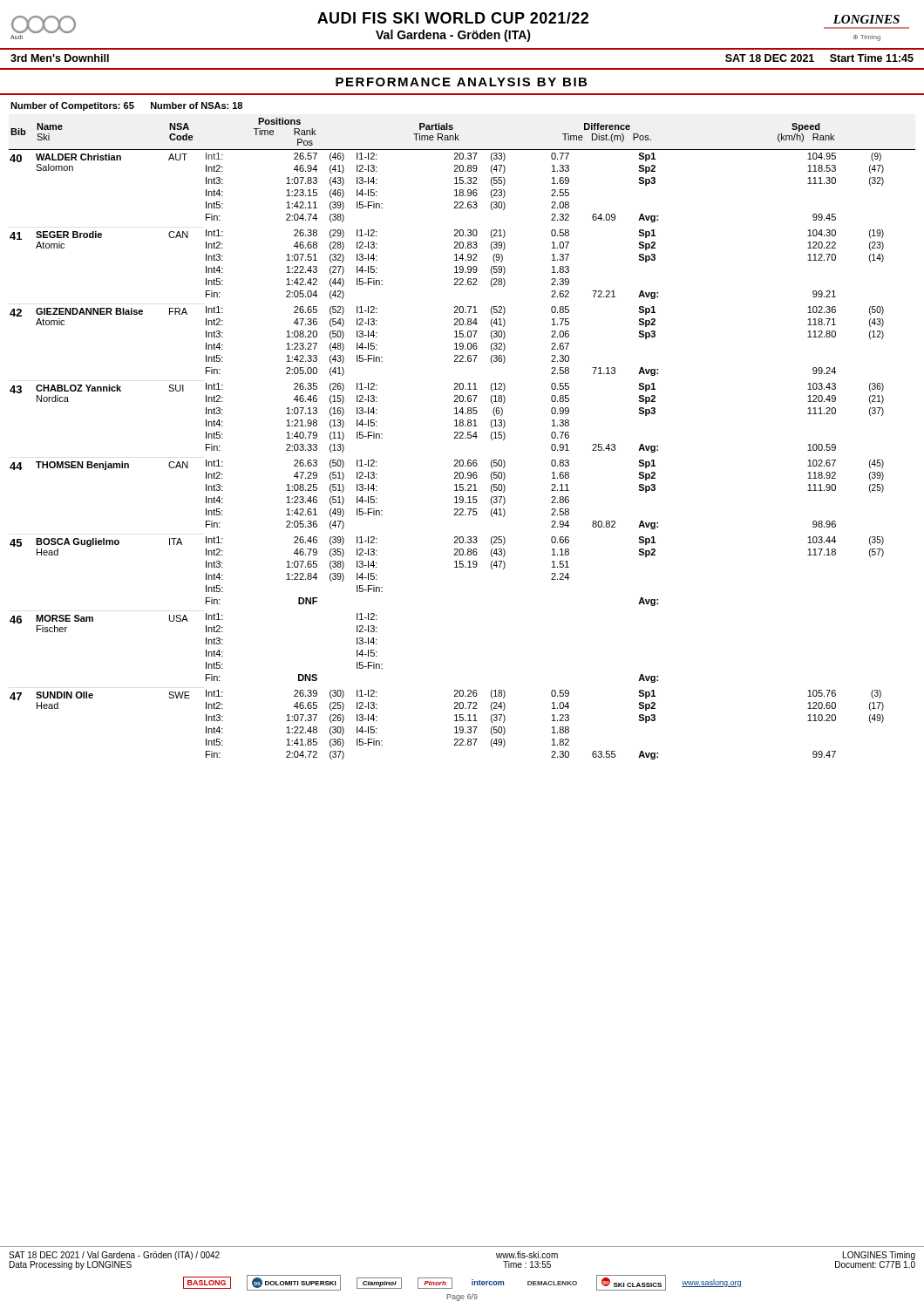Select the region starting "Number of Competitors: 65 Number of NSAs:"
This screenshot has width=924, height=1308.
(127, 106)
